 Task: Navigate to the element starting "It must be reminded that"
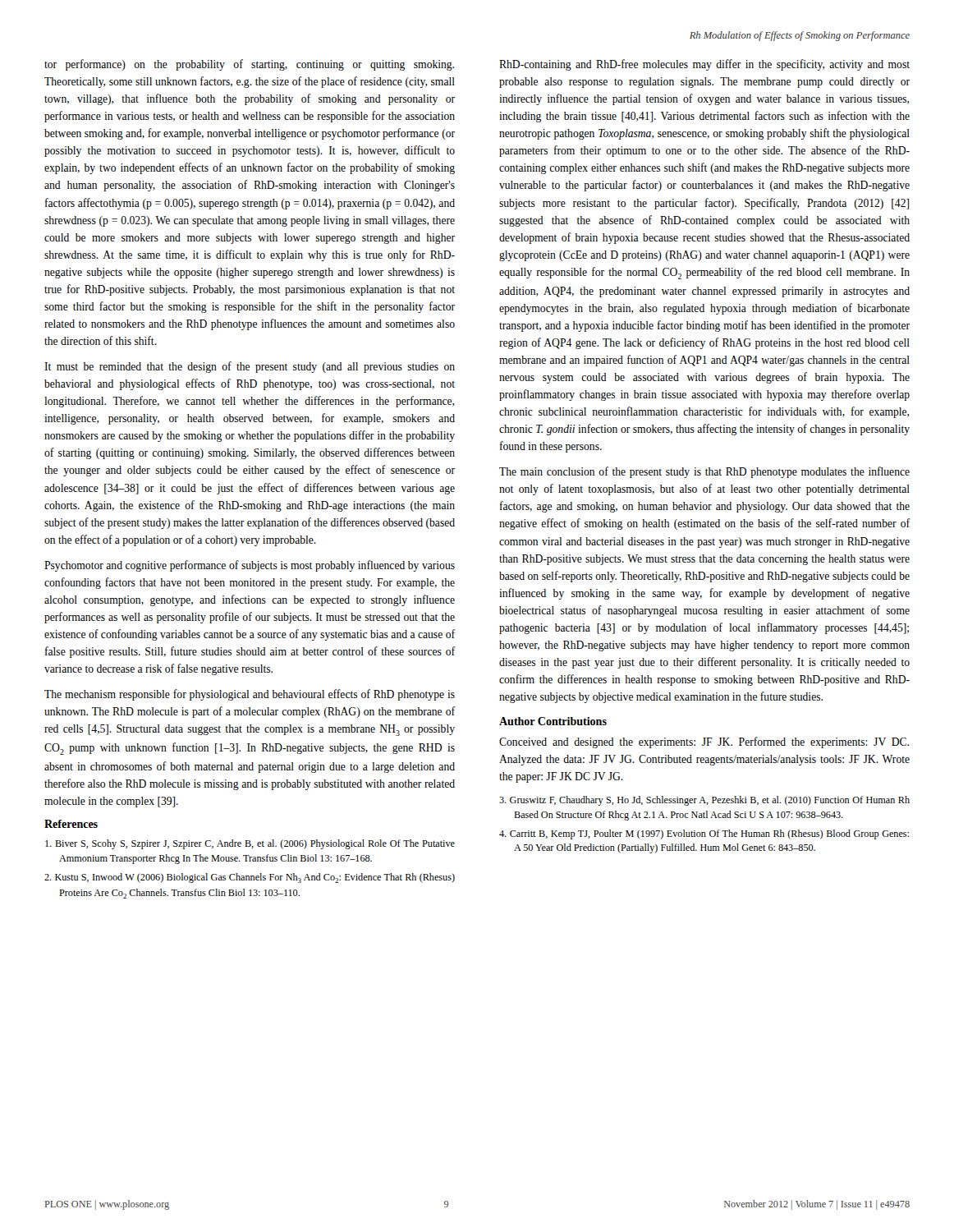pyautogui.click(x=250, y=453)
